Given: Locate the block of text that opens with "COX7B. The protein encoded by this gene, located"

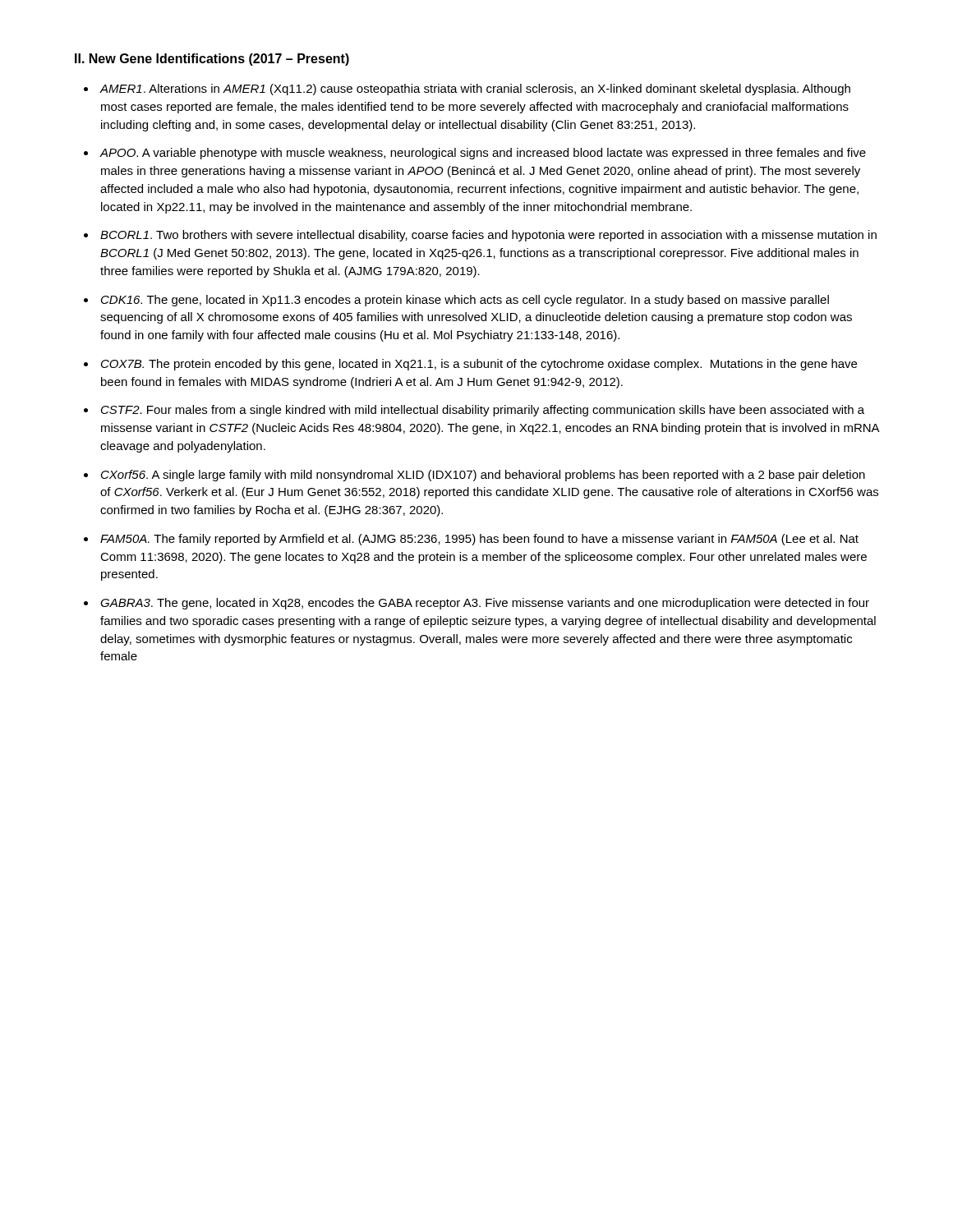Looking at the screenshot, I should coord(479,372).
